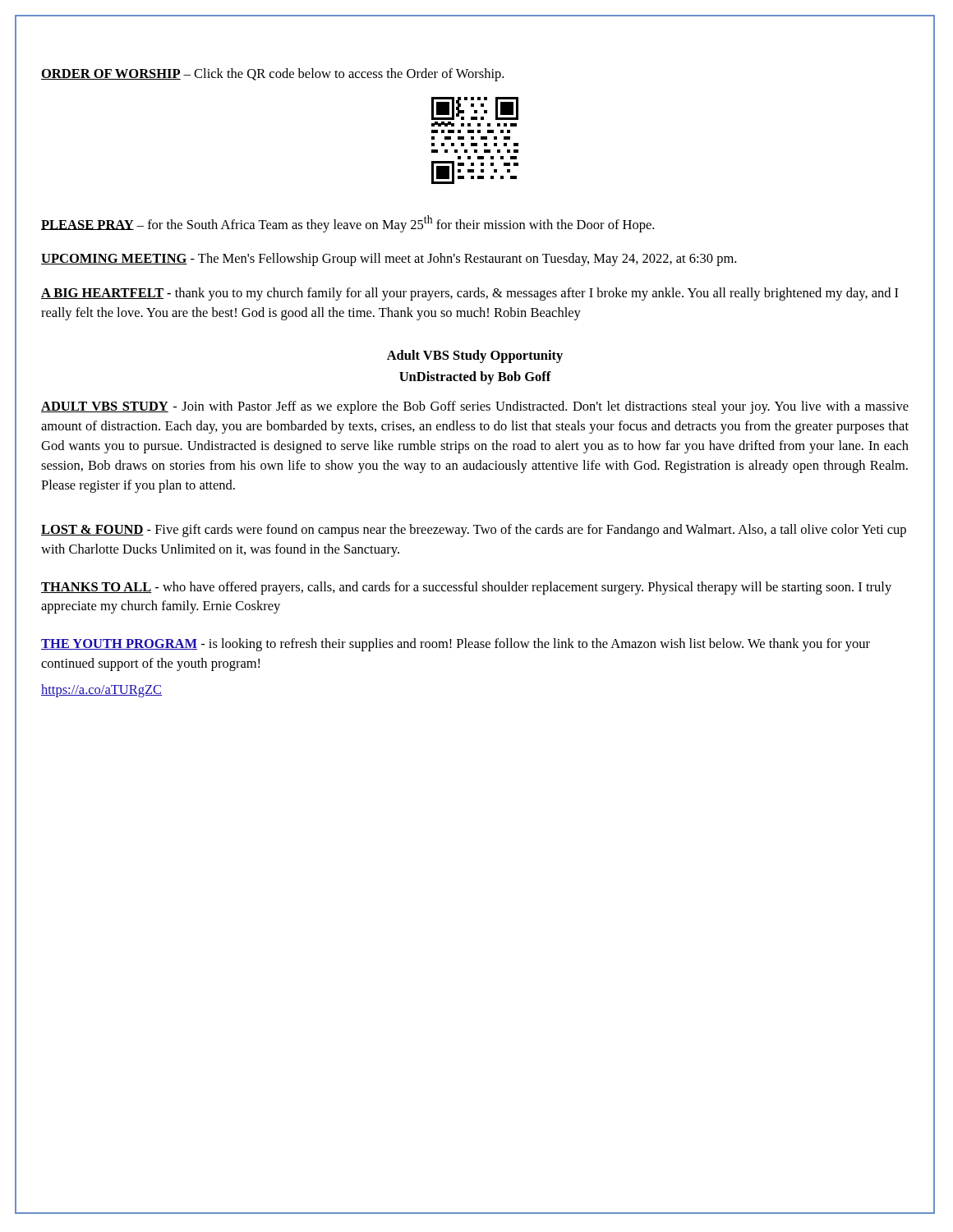Click on the text starting "ADULT VBS STUDY - Join with Pastor Jeff"

(475, 446)
